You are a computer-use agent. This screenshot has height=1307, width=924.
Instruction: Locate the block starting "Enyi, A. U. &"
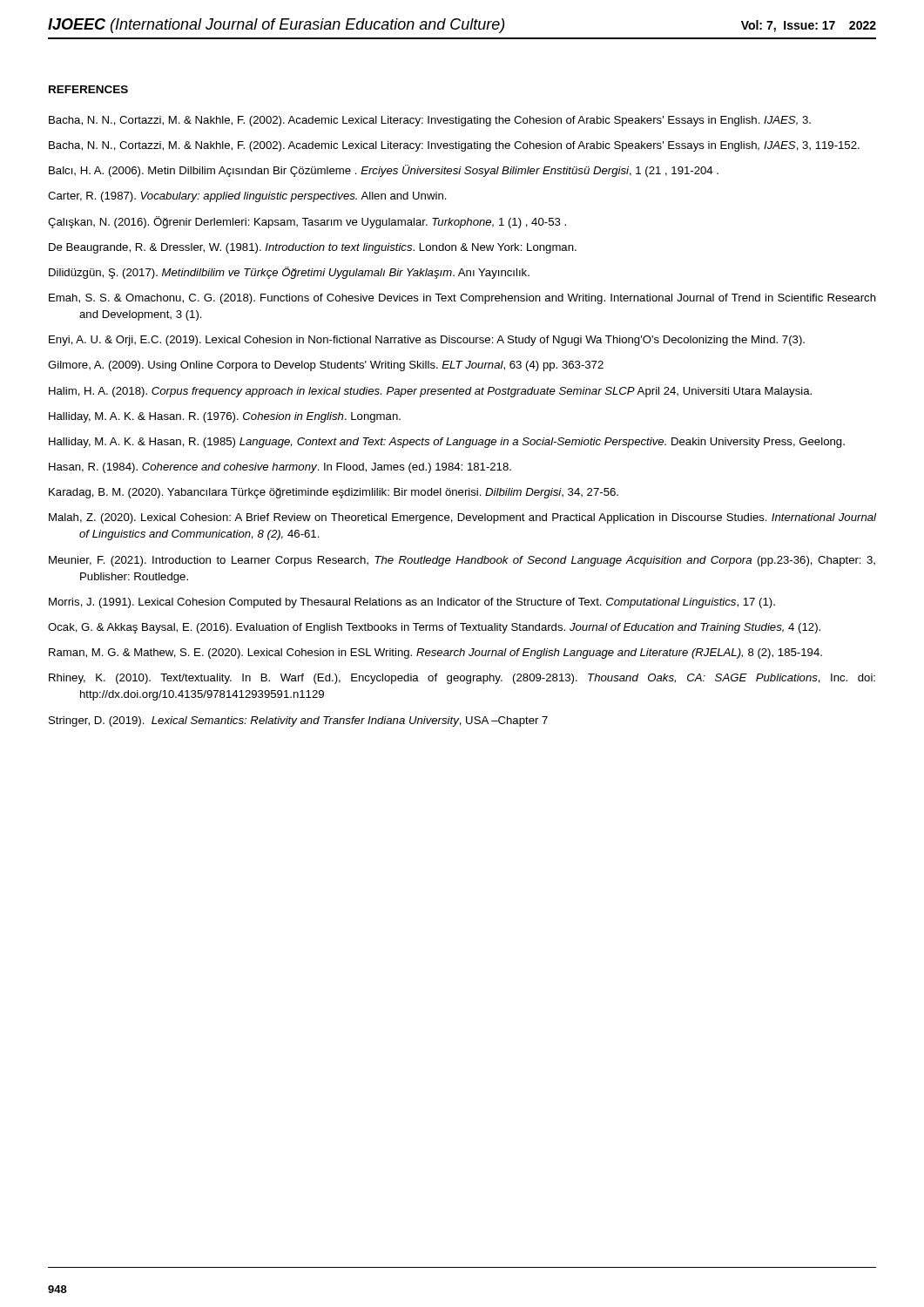point(427,340)
